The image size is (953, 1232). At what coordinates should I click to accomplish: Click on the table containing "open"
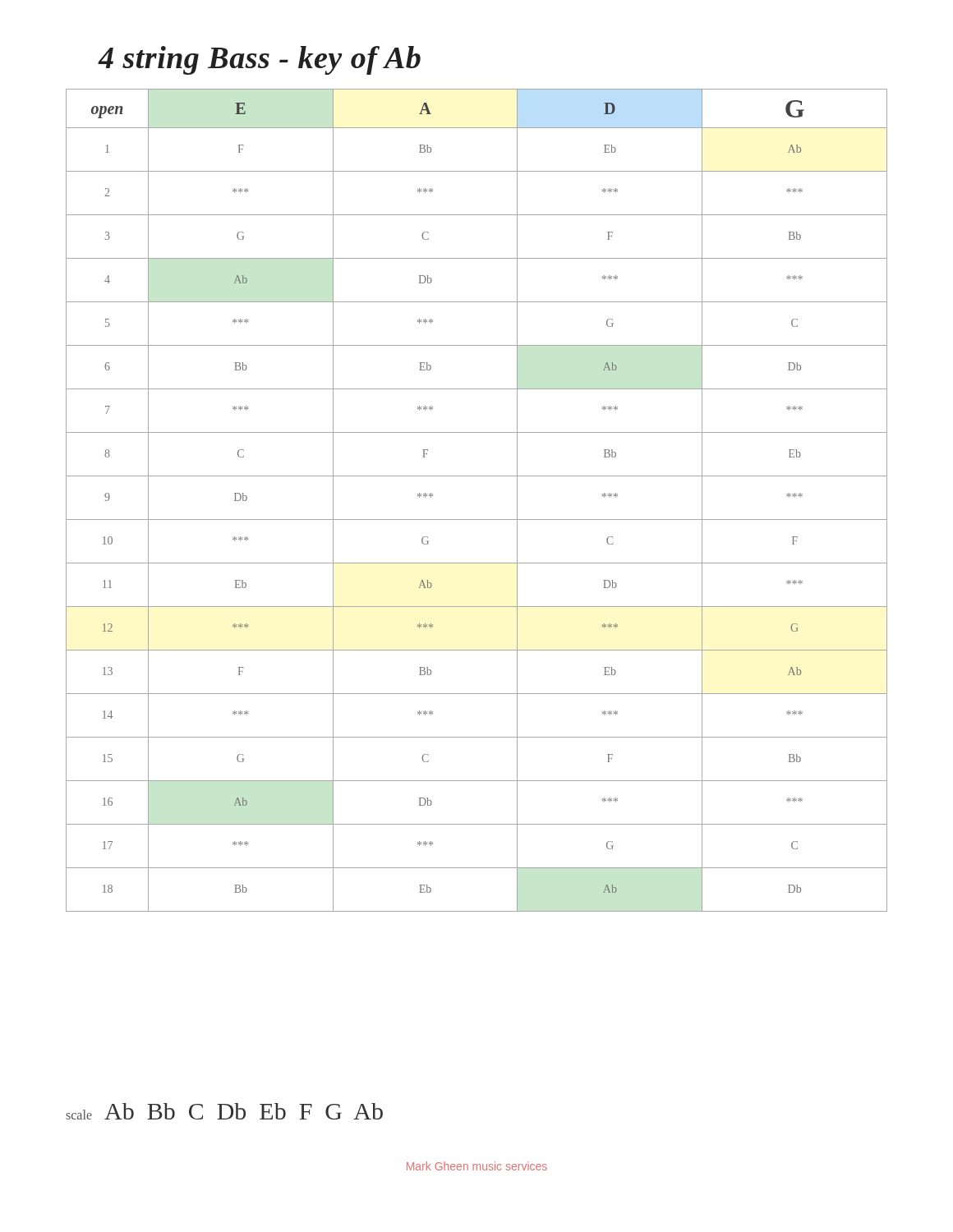click(x=476, y=500)
